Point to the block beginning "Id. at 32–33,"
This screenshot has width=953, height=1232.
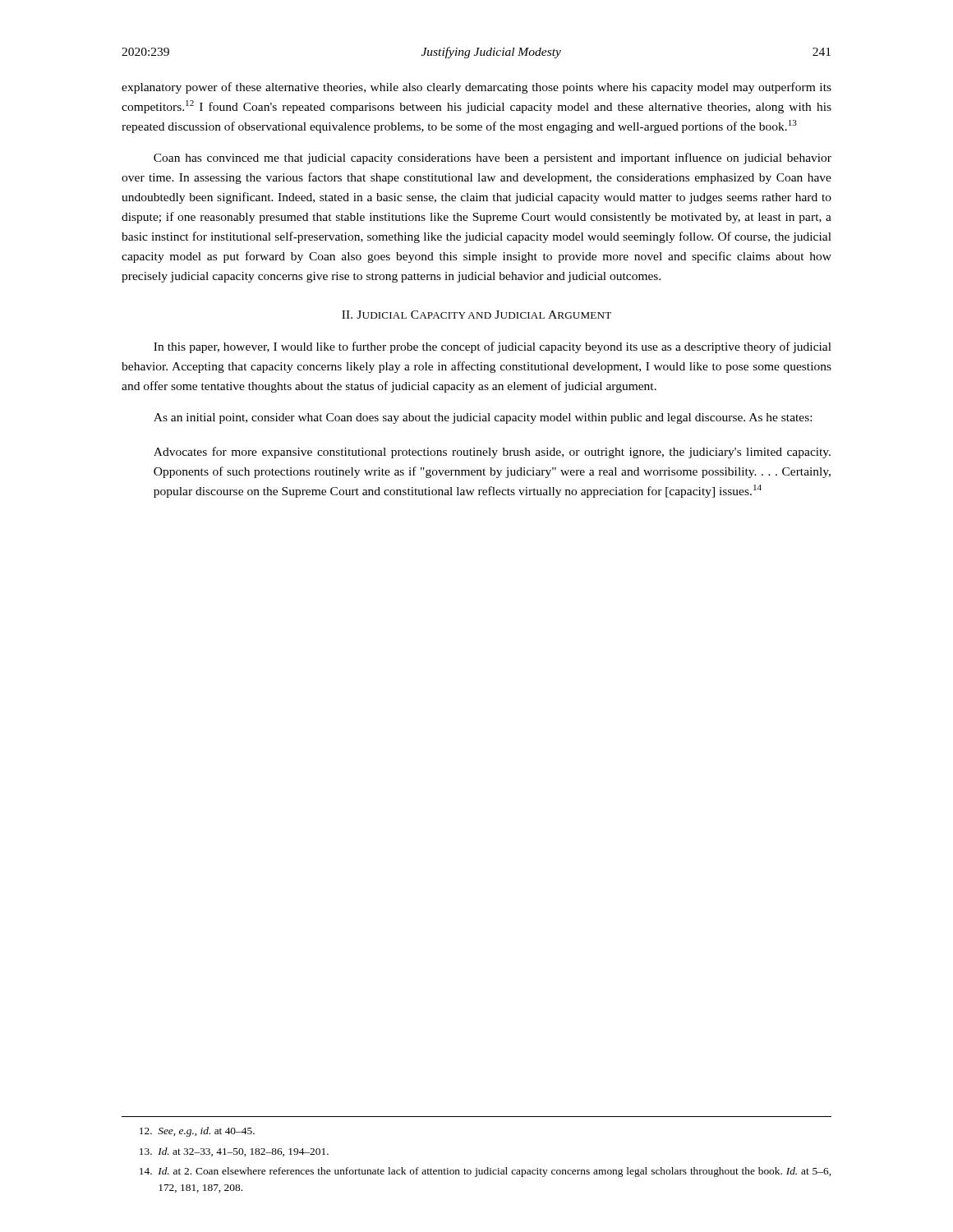234,1152
